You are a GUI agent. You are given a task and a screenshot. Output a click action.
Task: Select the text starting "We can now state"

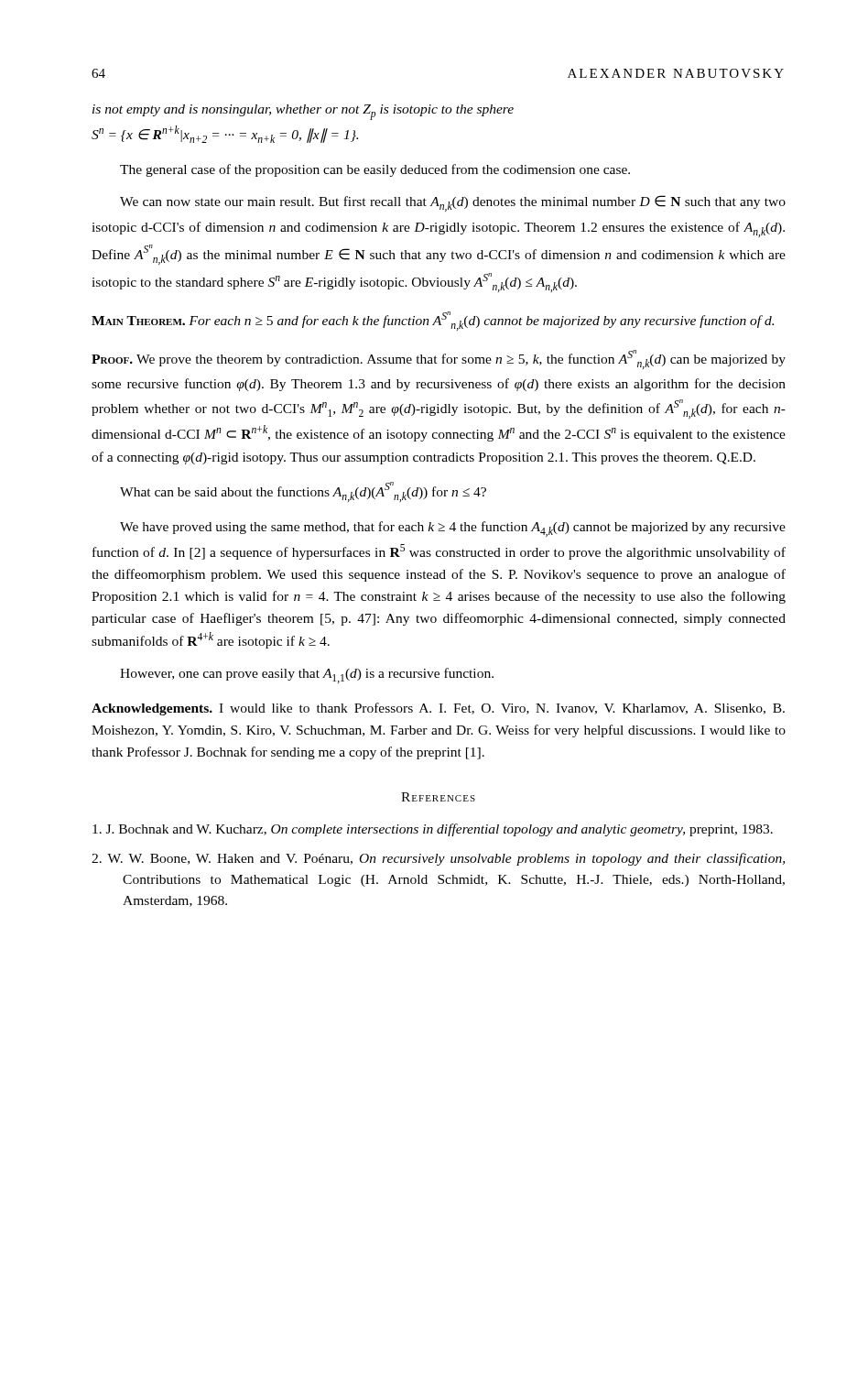439,243
